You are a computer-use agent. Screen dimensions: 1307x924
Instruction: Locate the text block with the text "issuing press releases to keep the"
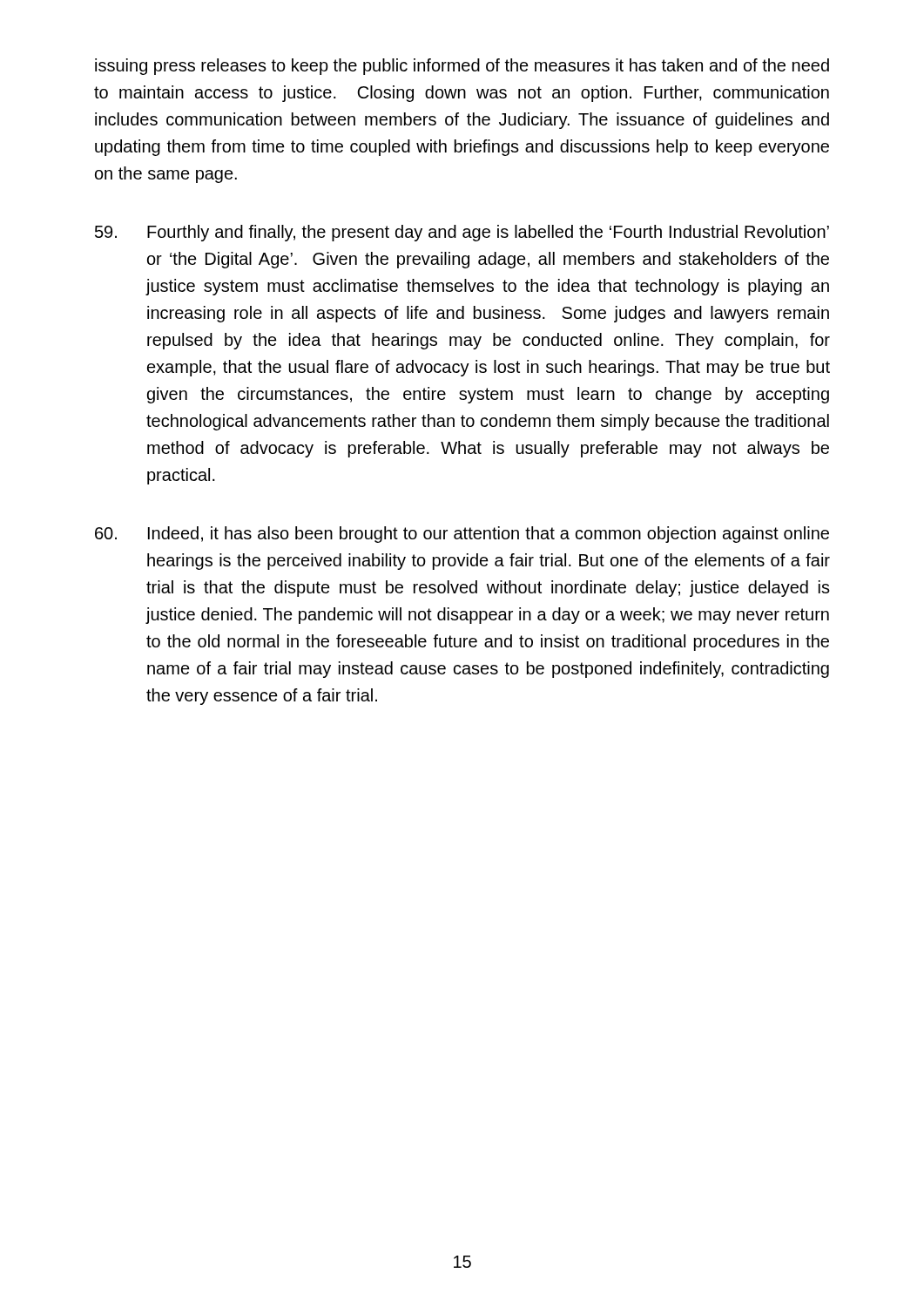pos(462,119)
